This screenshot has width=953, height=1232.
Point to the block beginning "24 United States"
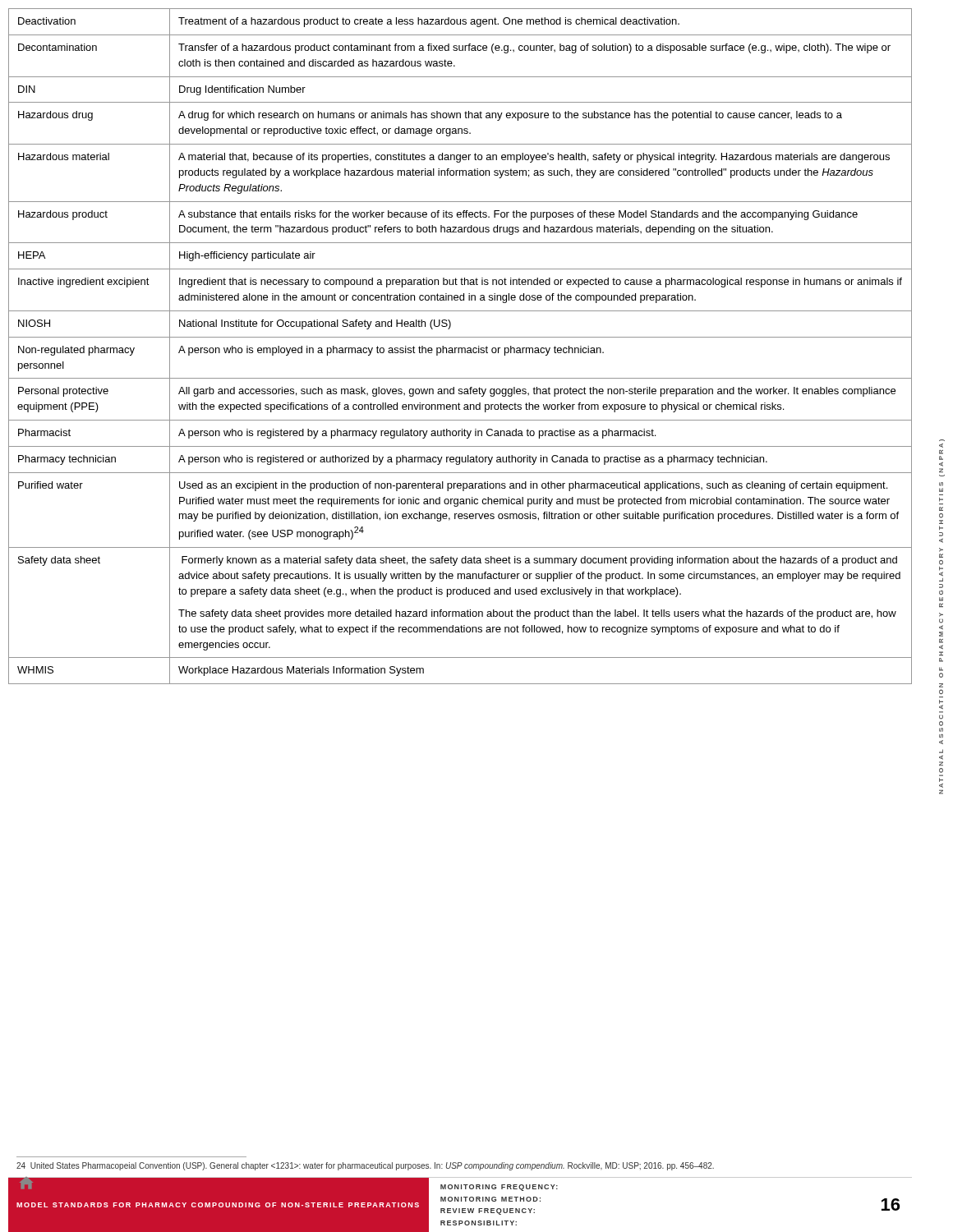pos(460,1165)
